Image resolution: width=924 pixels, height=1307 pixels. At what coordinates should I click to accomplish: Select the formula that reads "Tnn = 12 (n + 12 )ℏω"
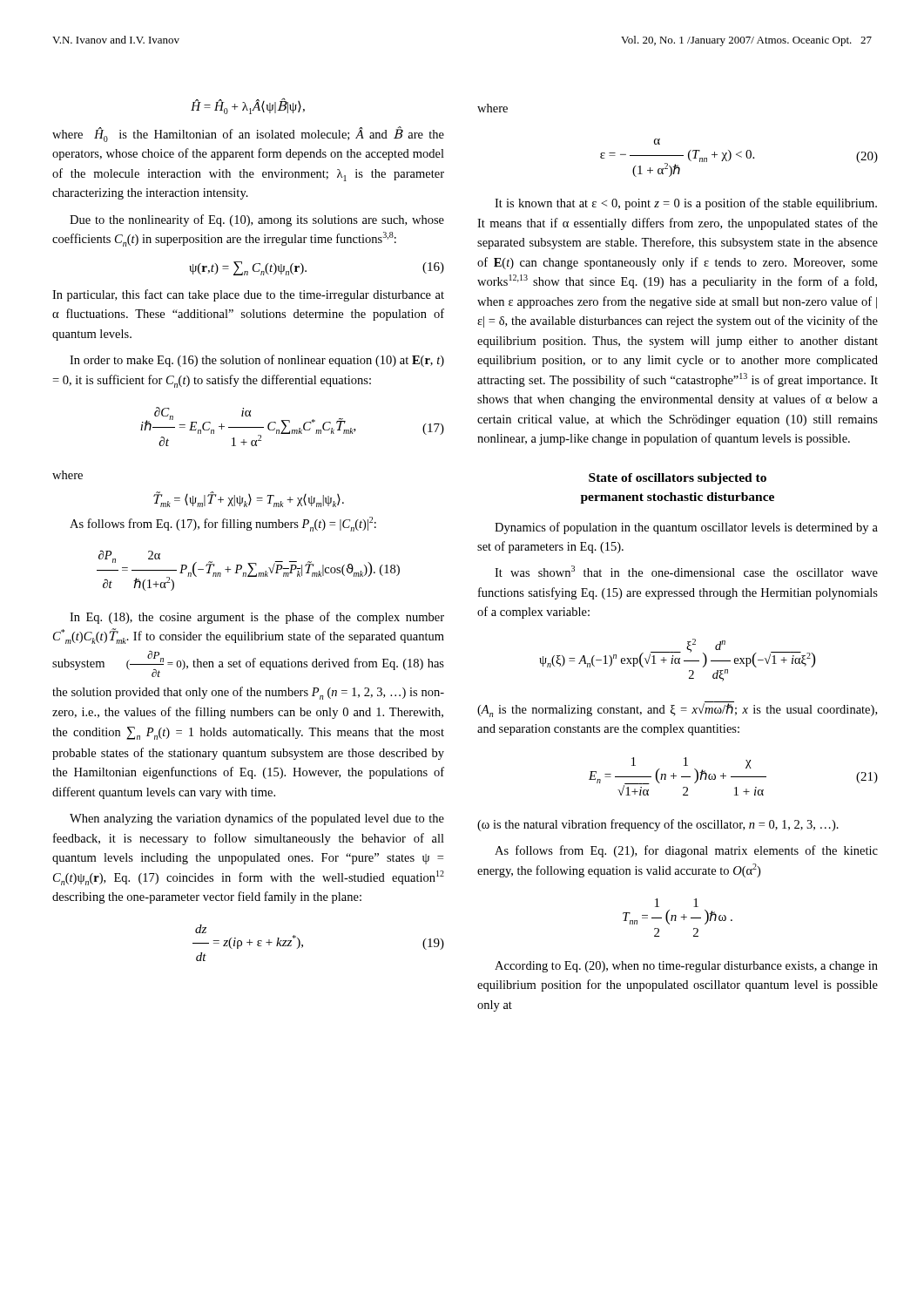678,918
